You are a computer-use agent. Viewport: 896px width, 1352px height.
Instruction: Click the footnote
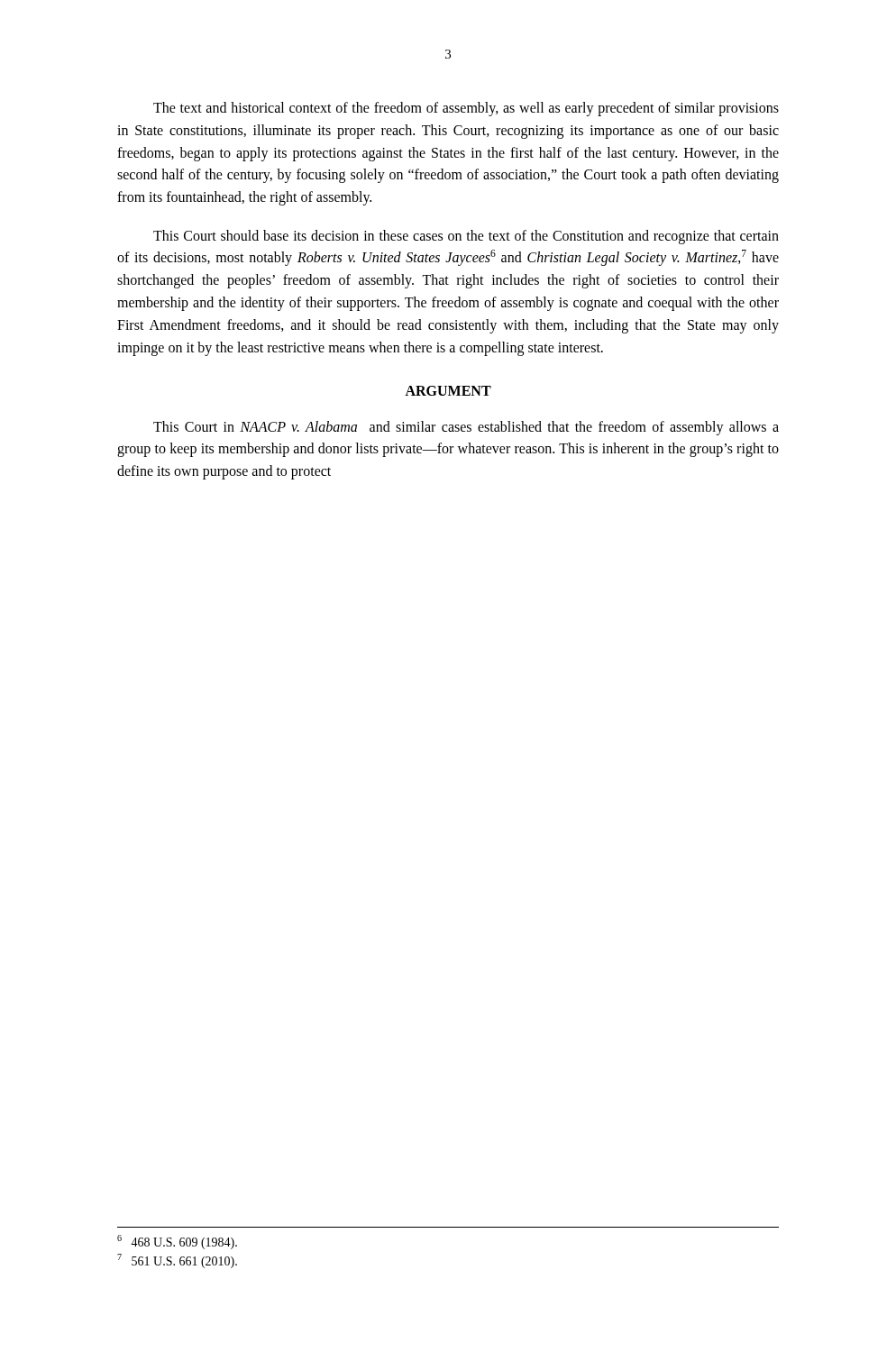click(448, 1252)
